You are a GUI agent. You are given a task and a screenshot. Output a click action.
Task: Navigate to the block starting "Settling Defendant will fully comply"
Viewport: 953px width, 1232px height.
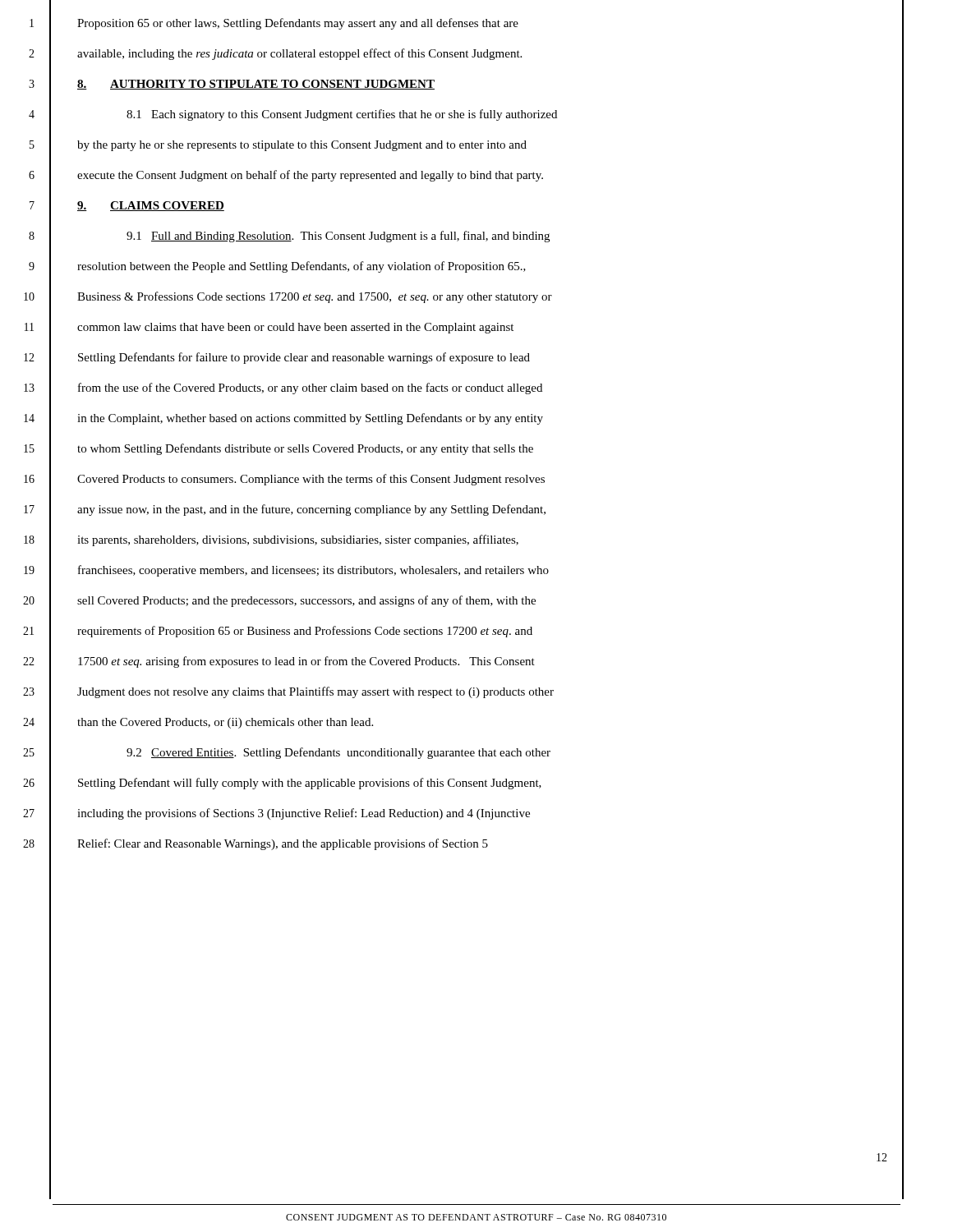tap(309, 783)
